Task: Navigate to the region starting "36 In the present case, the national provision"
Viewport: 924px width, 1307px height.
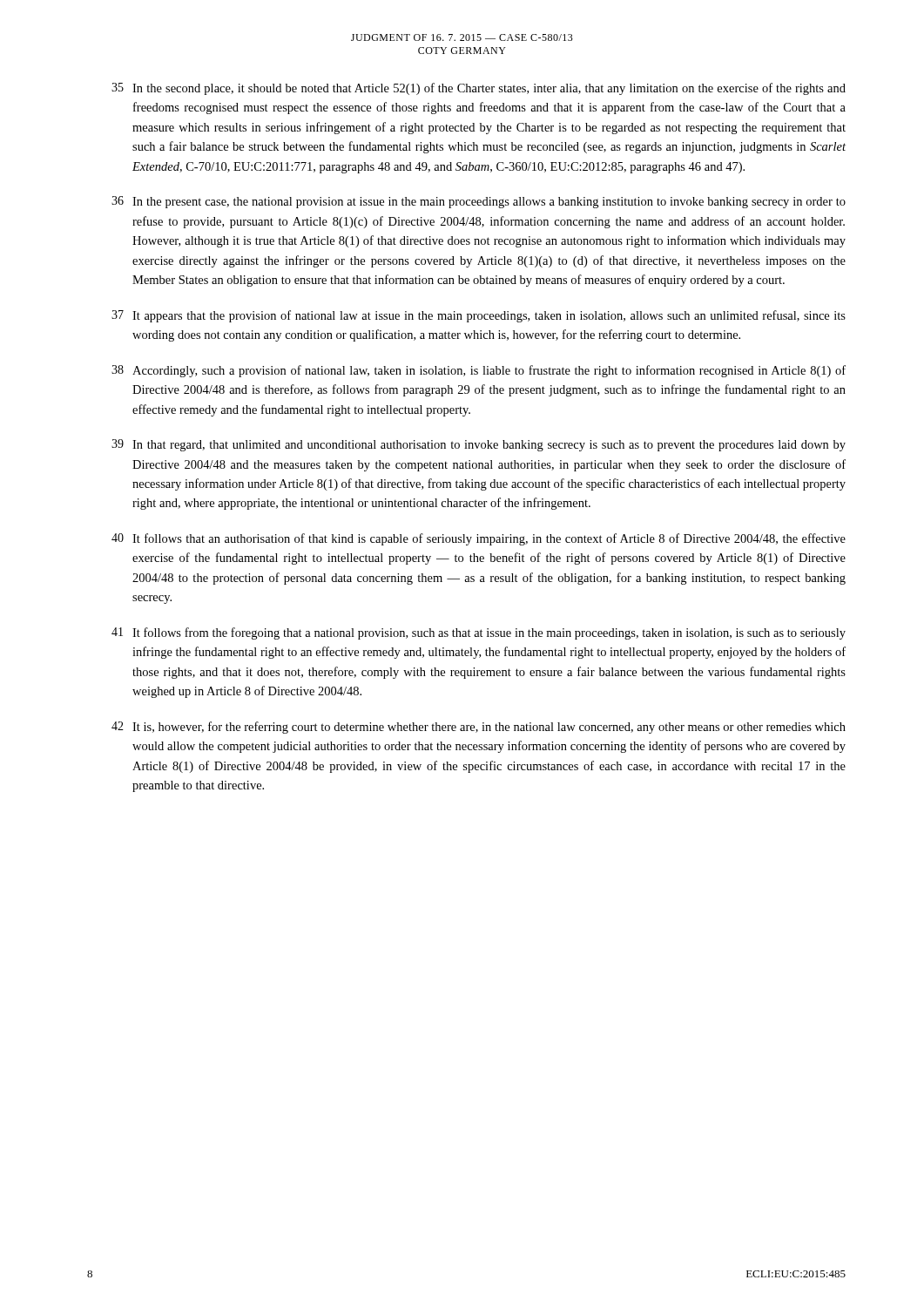Action: tap(466, 241)
